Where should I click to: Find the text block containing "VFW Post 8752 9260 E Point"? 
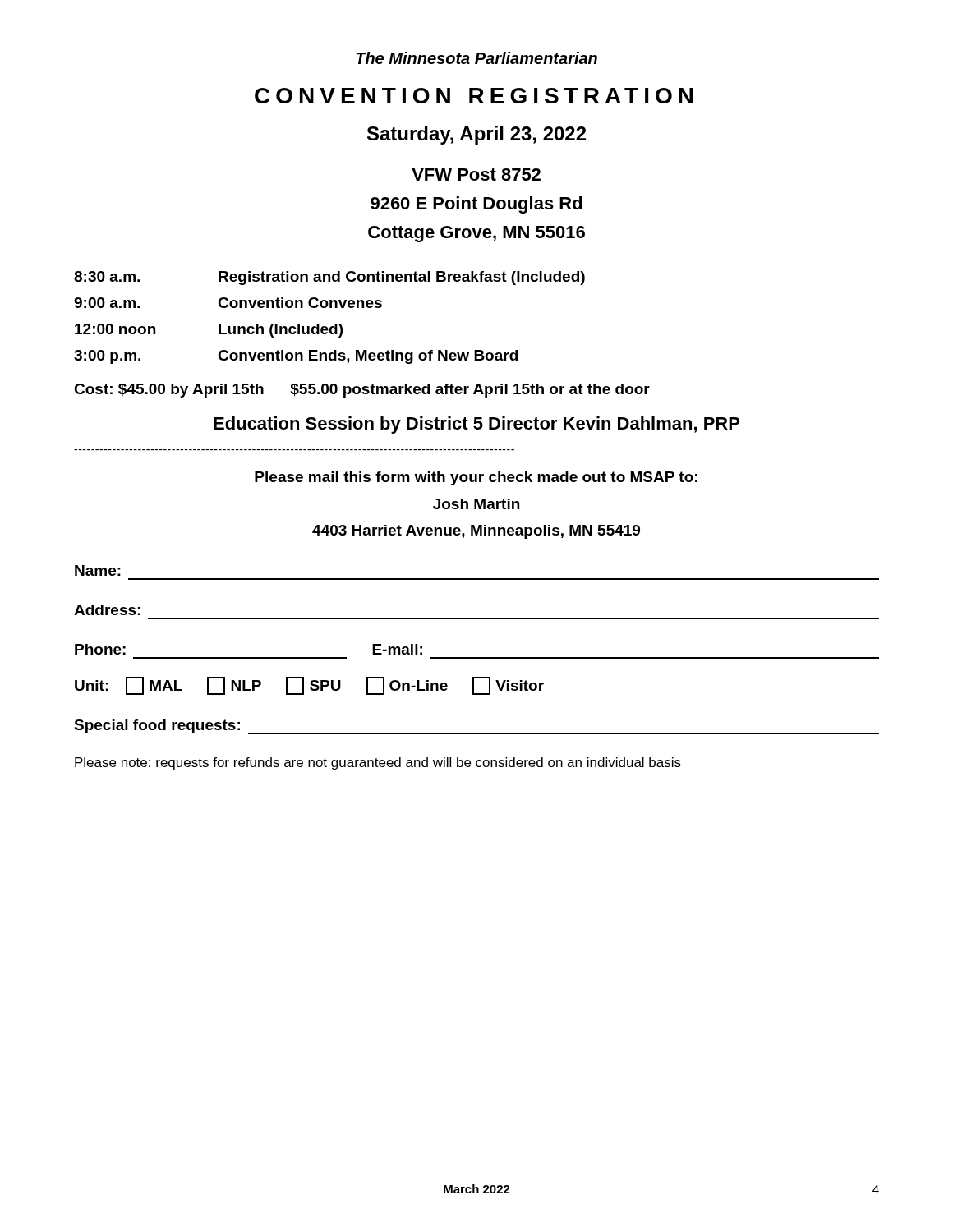476,203
